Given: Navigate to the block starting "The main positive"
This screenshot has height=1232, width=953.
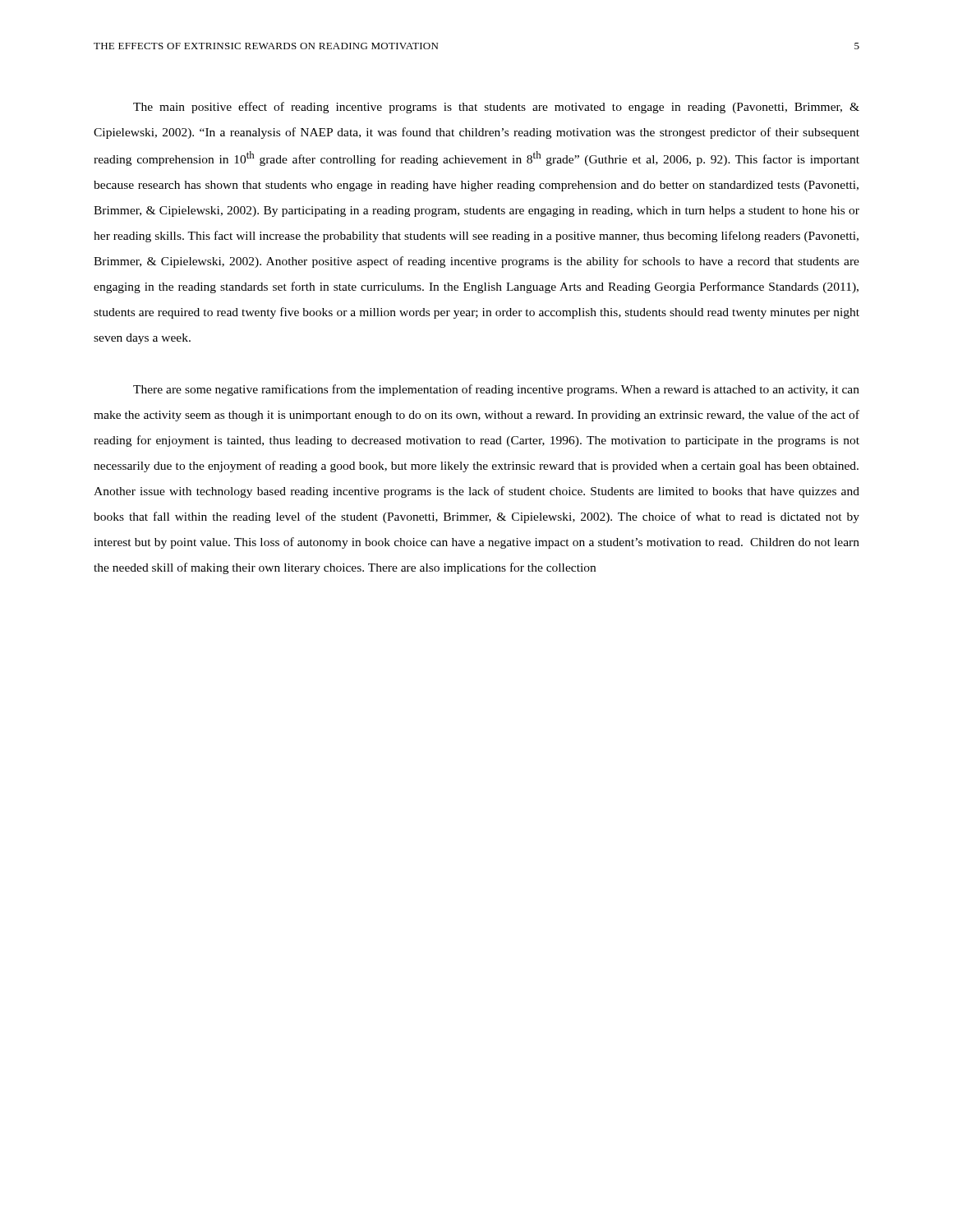Looking at the screenshot, I should click(x=476, y=222).
